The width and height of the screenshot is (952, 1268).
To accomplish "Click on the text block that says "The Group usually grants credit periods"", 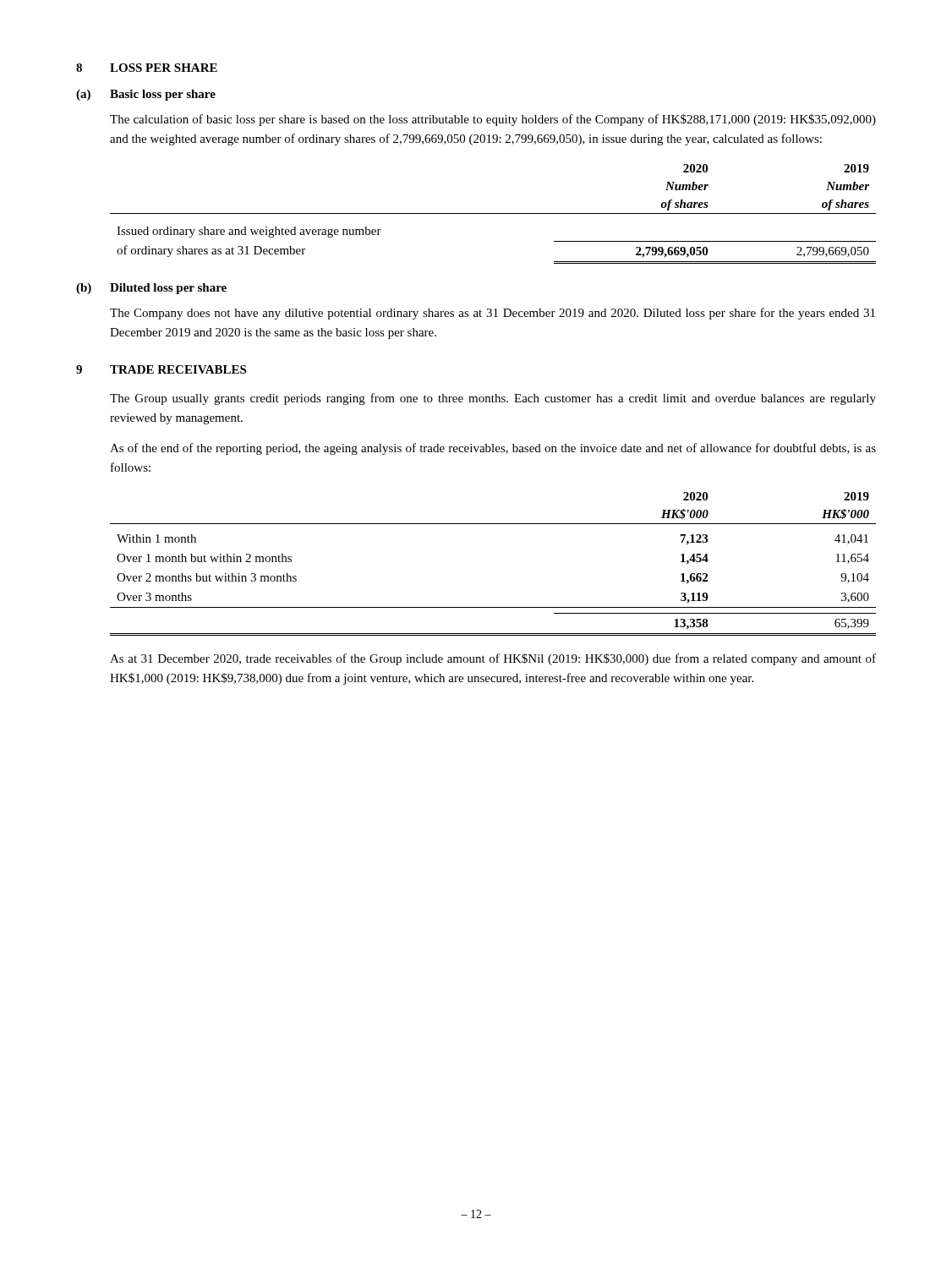I will pos(493,408).
